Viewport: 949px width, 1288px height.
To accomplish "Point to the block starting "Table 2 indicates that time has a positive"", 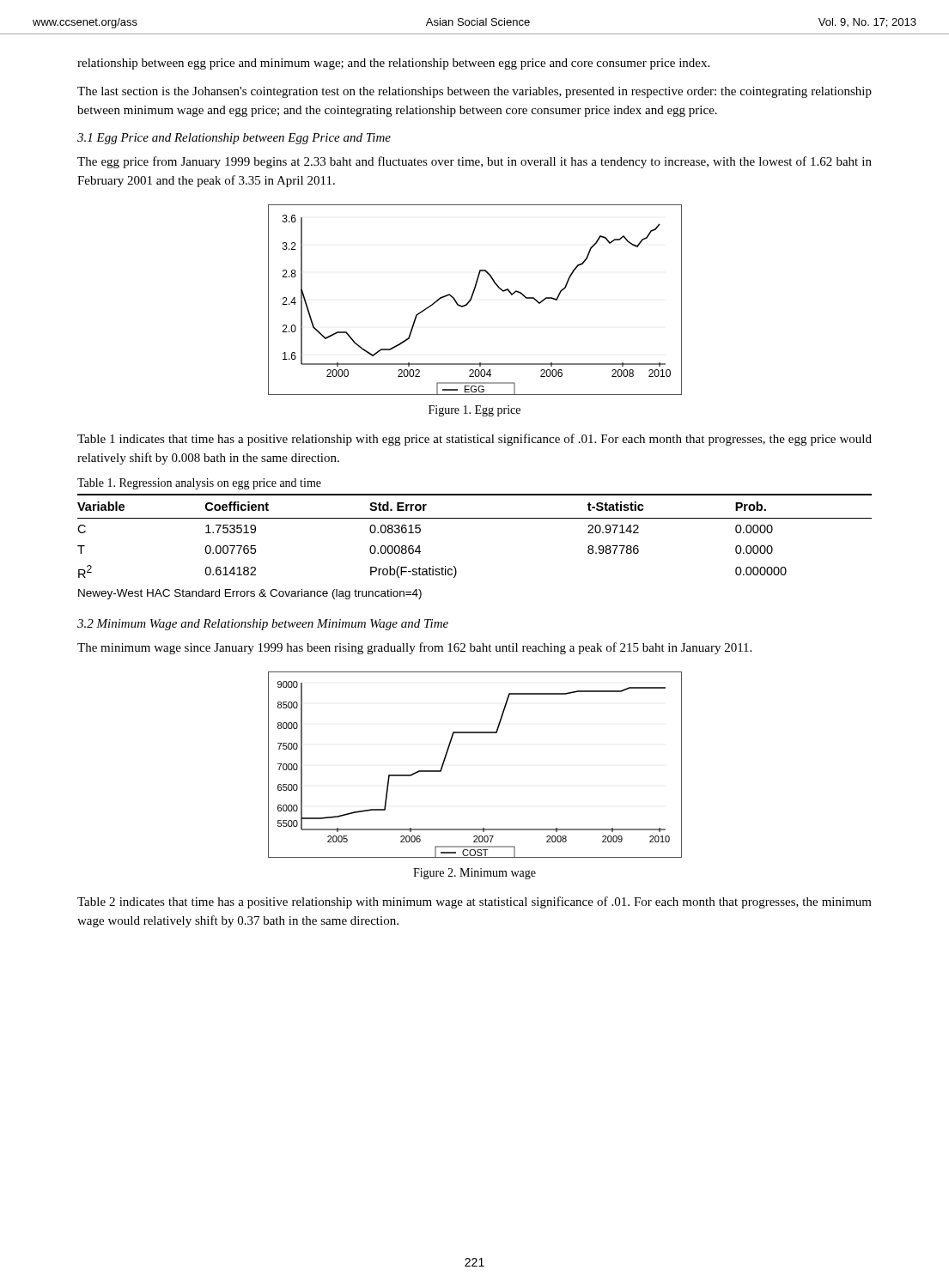I will tap(474, 911).
